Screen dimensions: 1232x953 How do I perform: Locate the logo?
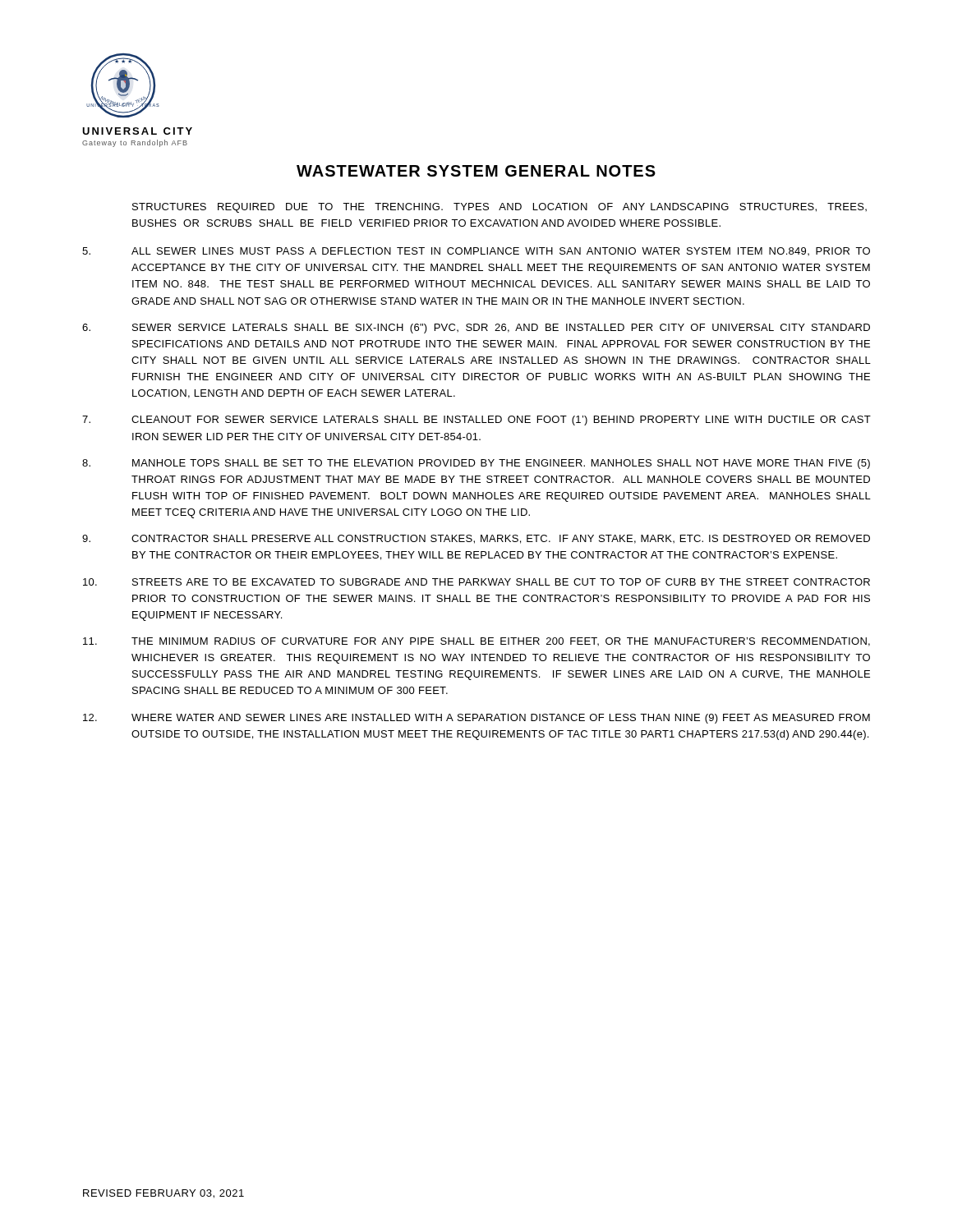pyautogui.click(x=476, y=98)
